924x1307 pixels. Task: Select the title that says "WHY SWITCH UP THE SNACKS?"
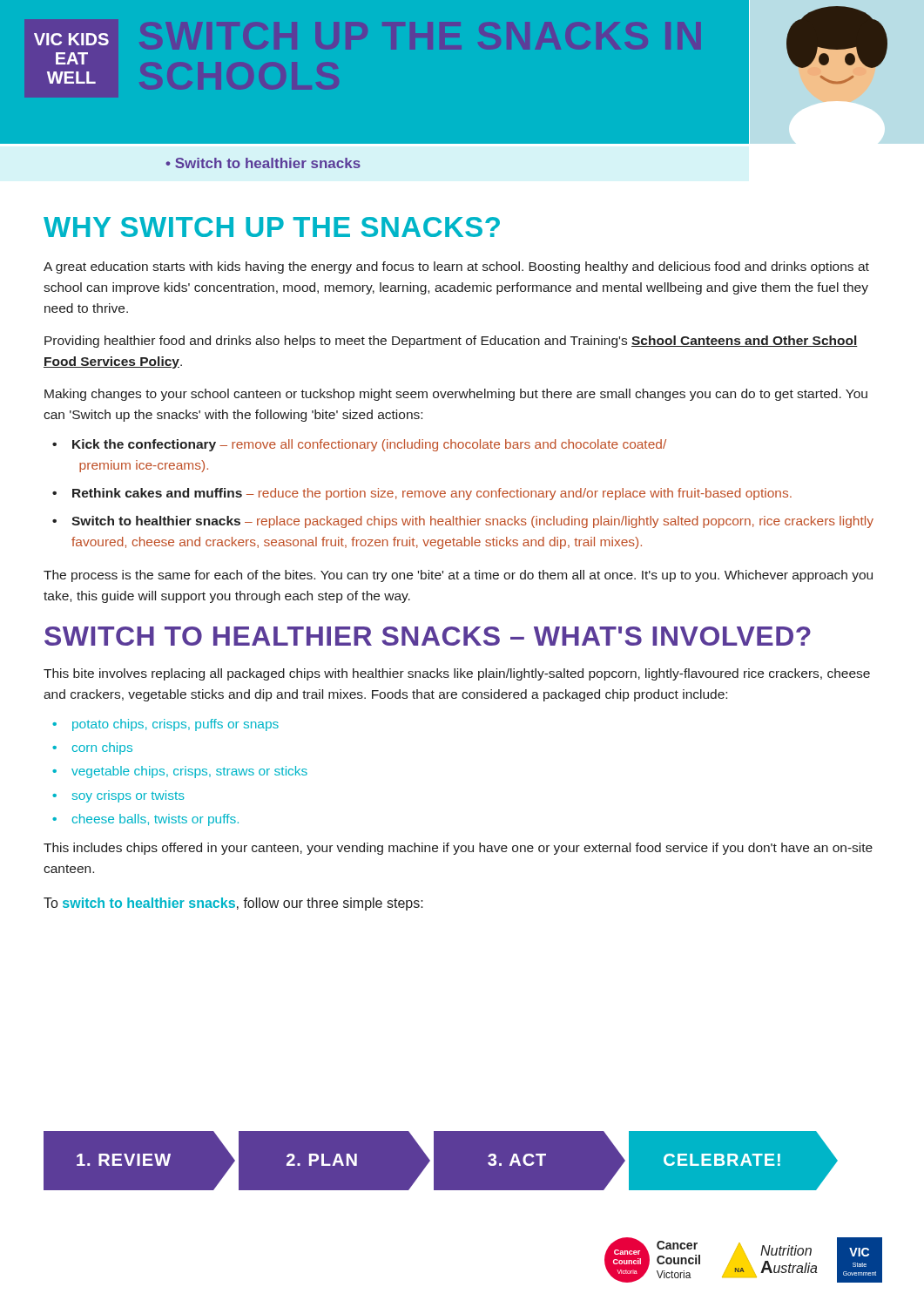point(273,227)
